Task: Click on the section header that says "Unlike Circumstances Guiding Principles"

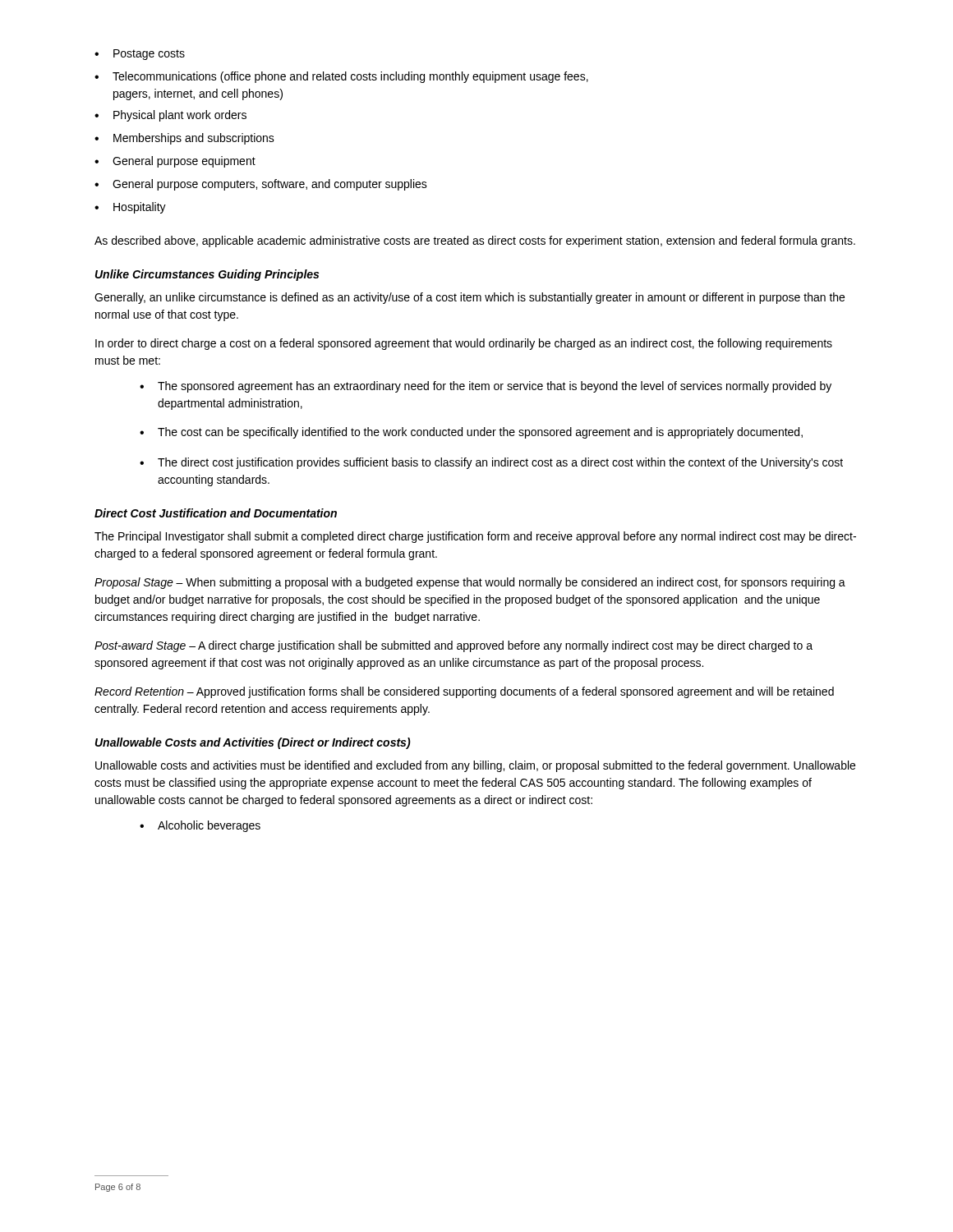Action: pyautogui.click(x=207, y=274)
